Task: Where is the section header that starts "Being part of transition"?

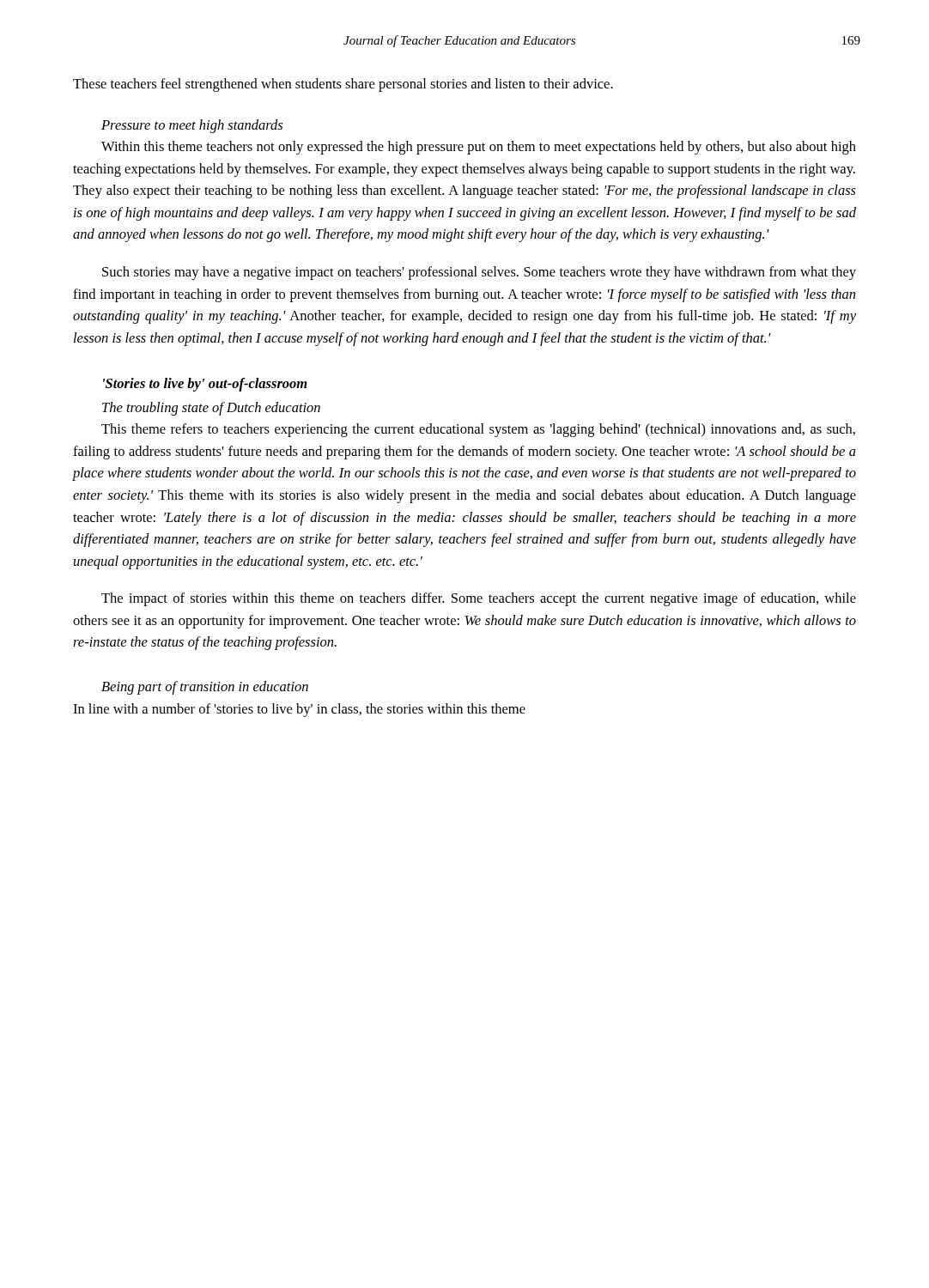Action: pos(205,688)
